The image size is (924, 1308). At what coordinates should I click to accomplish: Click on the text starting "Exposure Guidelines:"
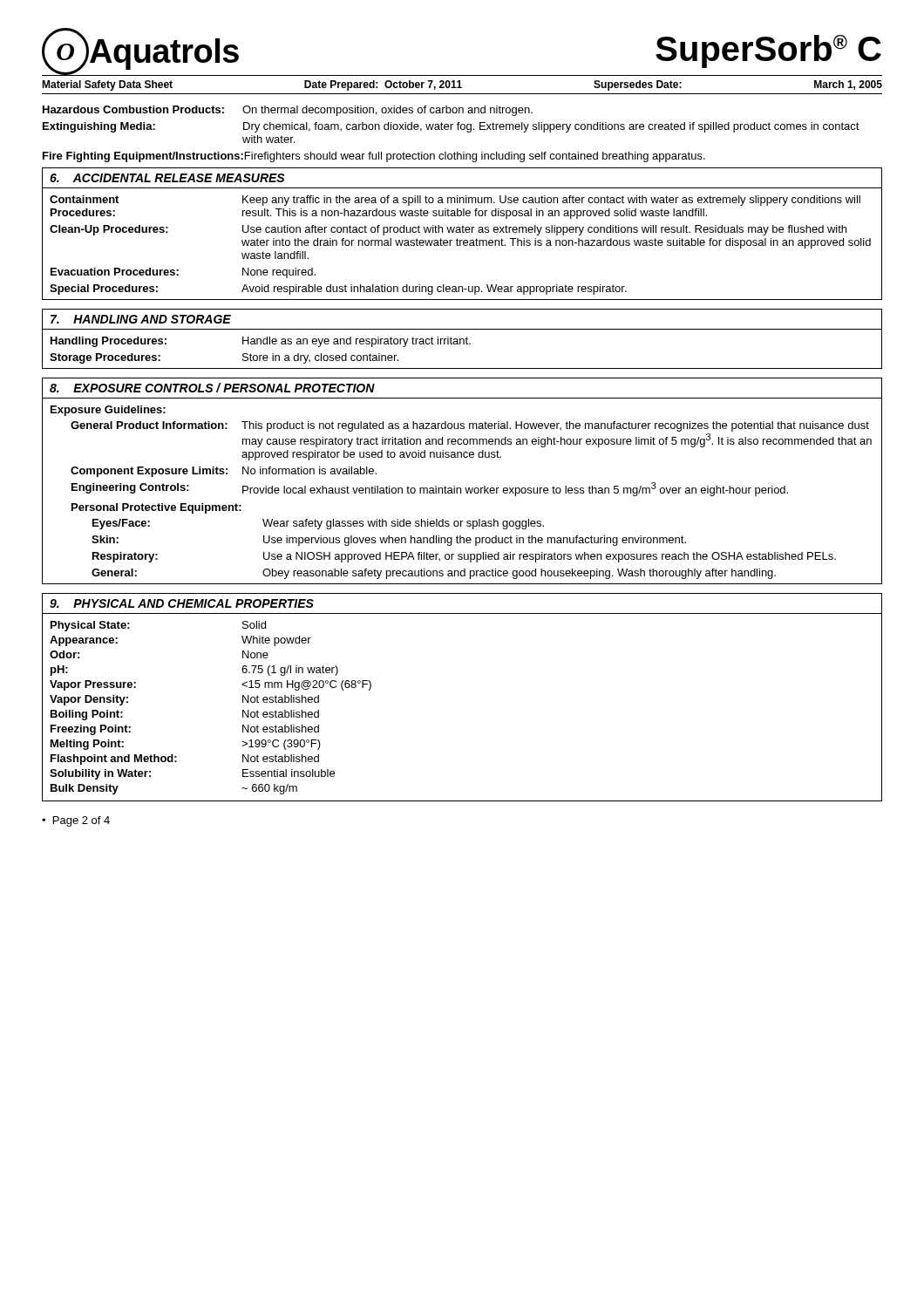pos(108,409)
